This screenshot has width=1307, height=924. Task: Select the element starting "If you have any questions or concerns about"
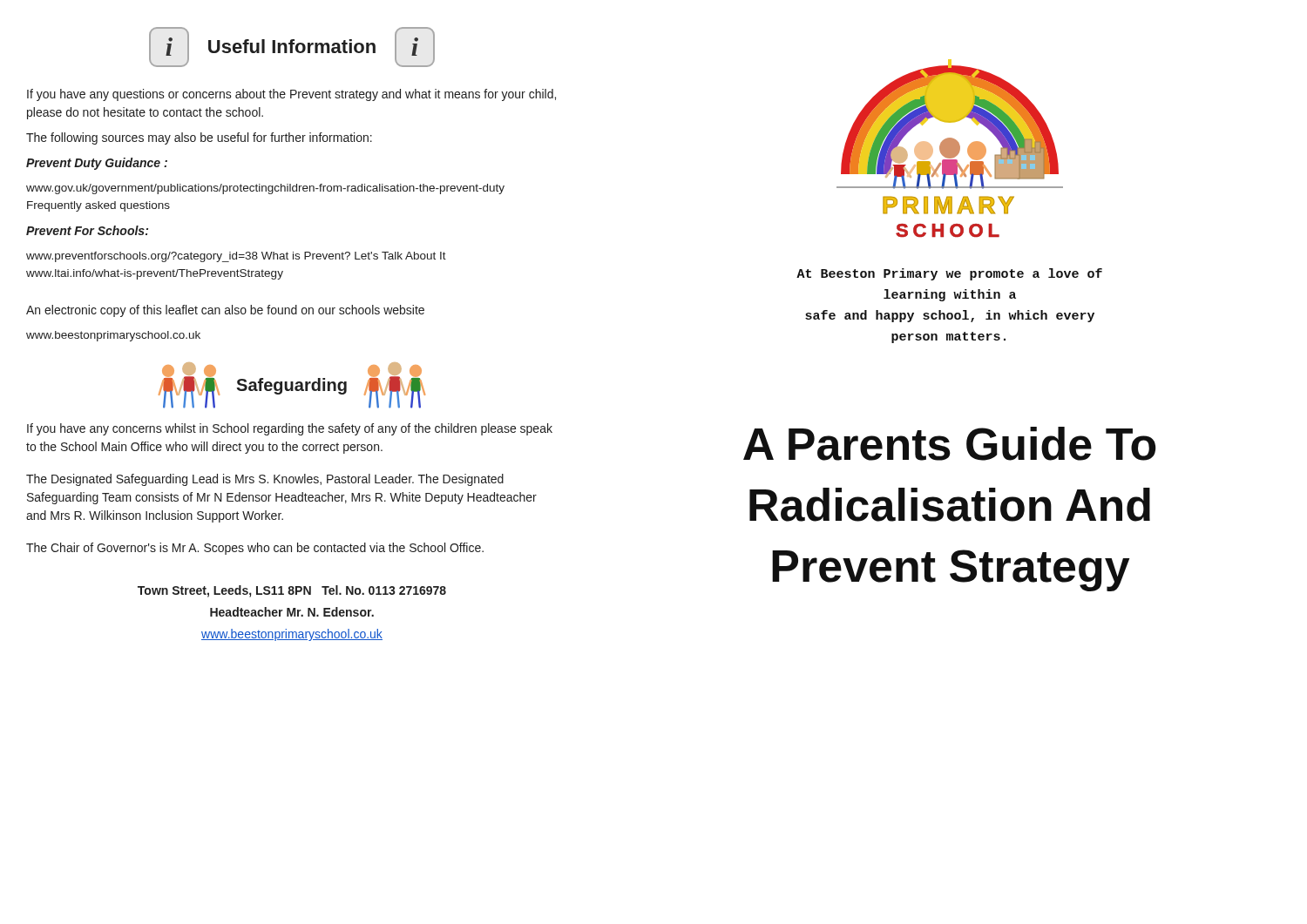pos(292,104)
